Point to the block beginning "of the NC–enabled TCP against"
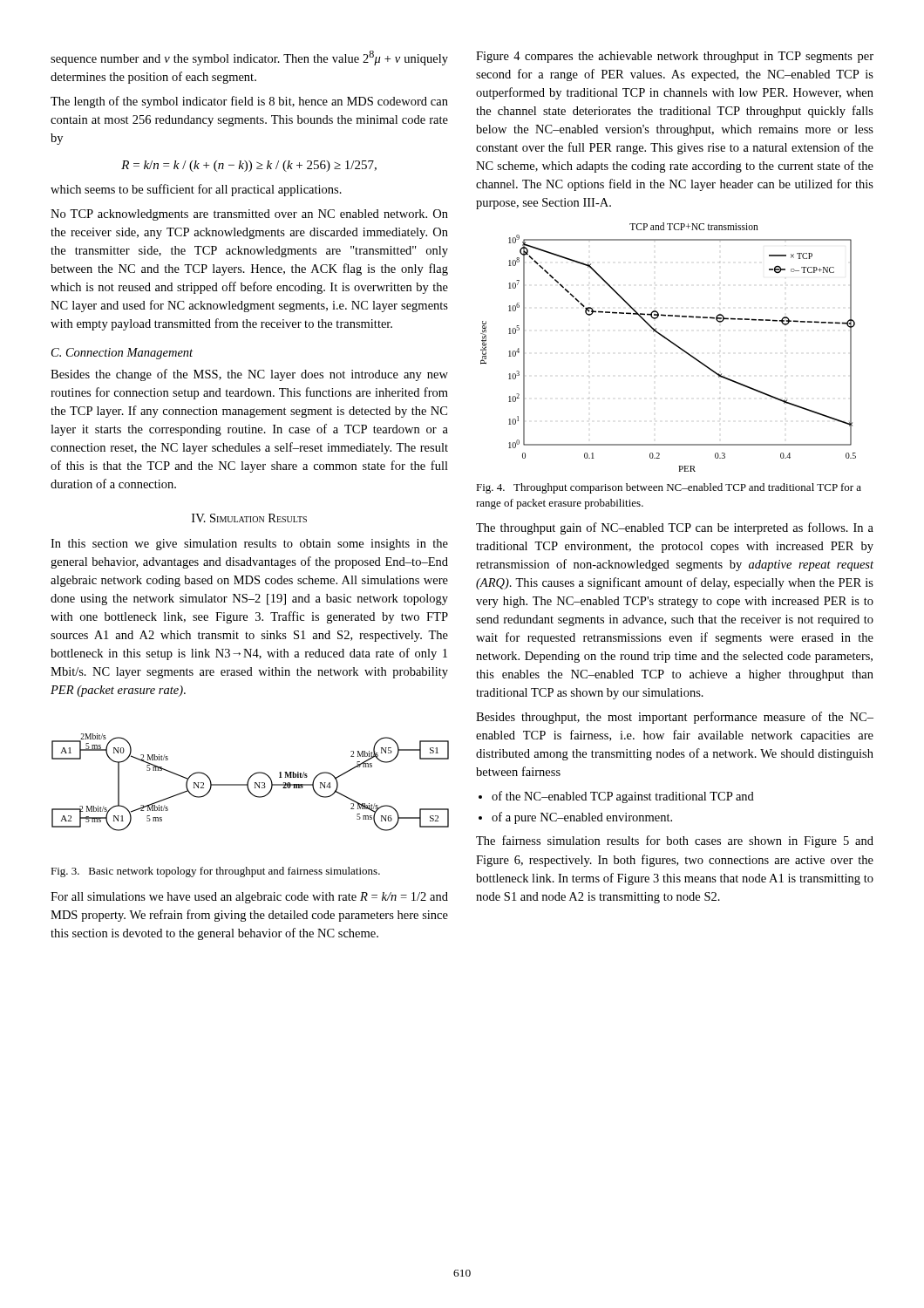This screenshot has height=1308, width=924. (623, 797)
